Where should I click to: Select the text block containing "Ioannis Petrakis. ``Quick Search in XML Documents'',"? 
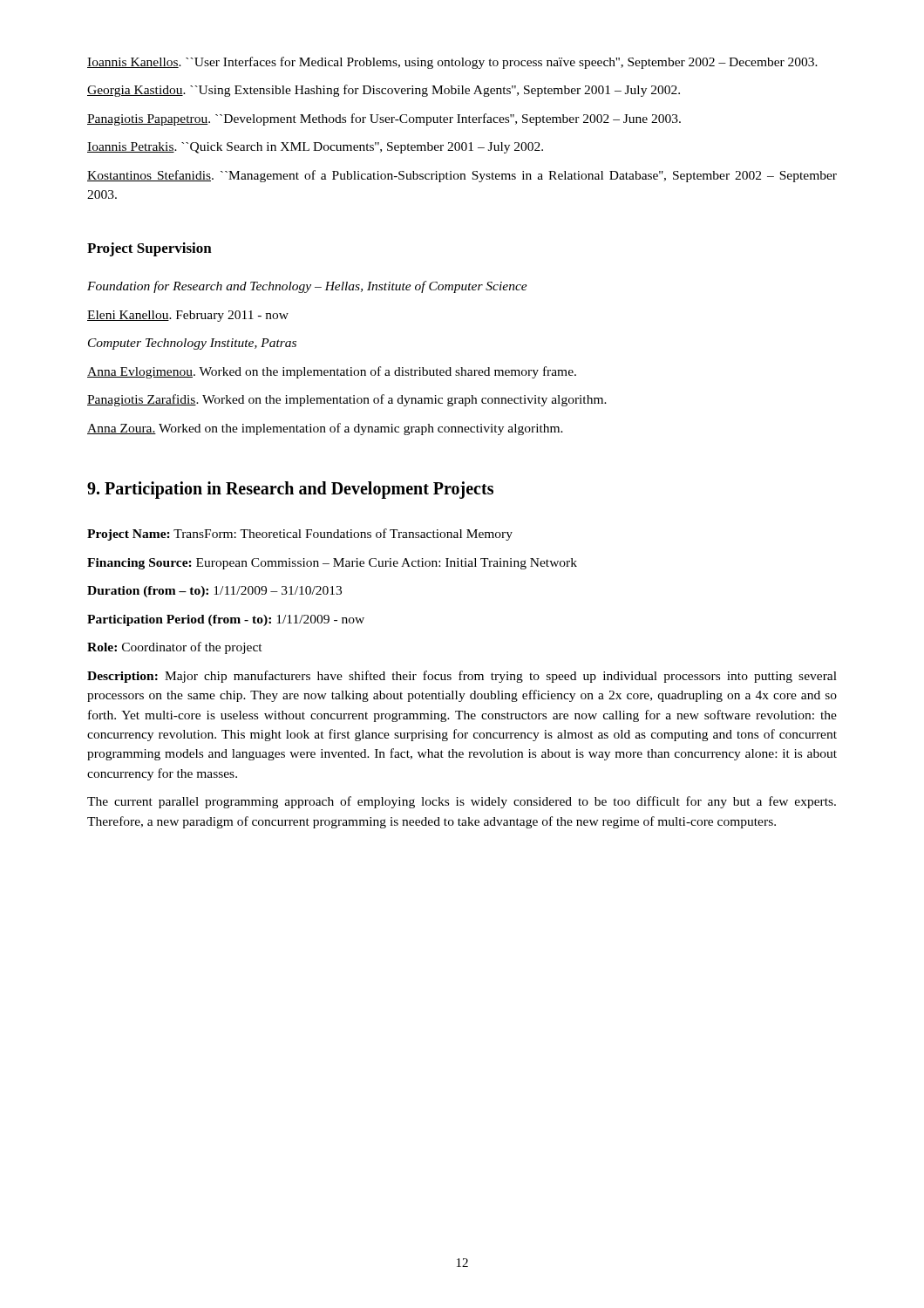(x=462, y=147)
